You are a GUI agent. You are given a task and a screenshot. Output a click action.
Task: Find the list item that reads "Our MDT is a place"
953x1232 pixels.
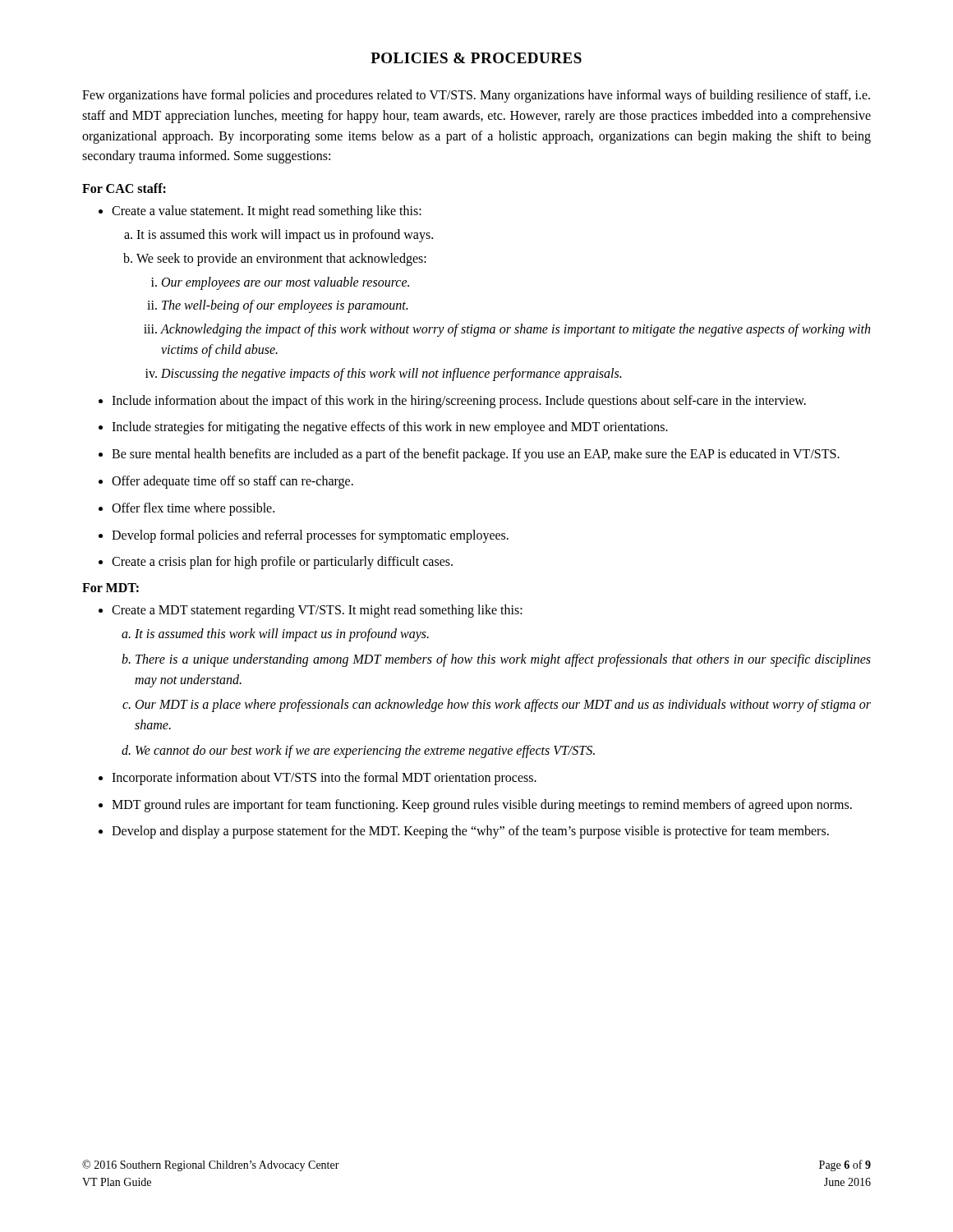tap(503, 715)
